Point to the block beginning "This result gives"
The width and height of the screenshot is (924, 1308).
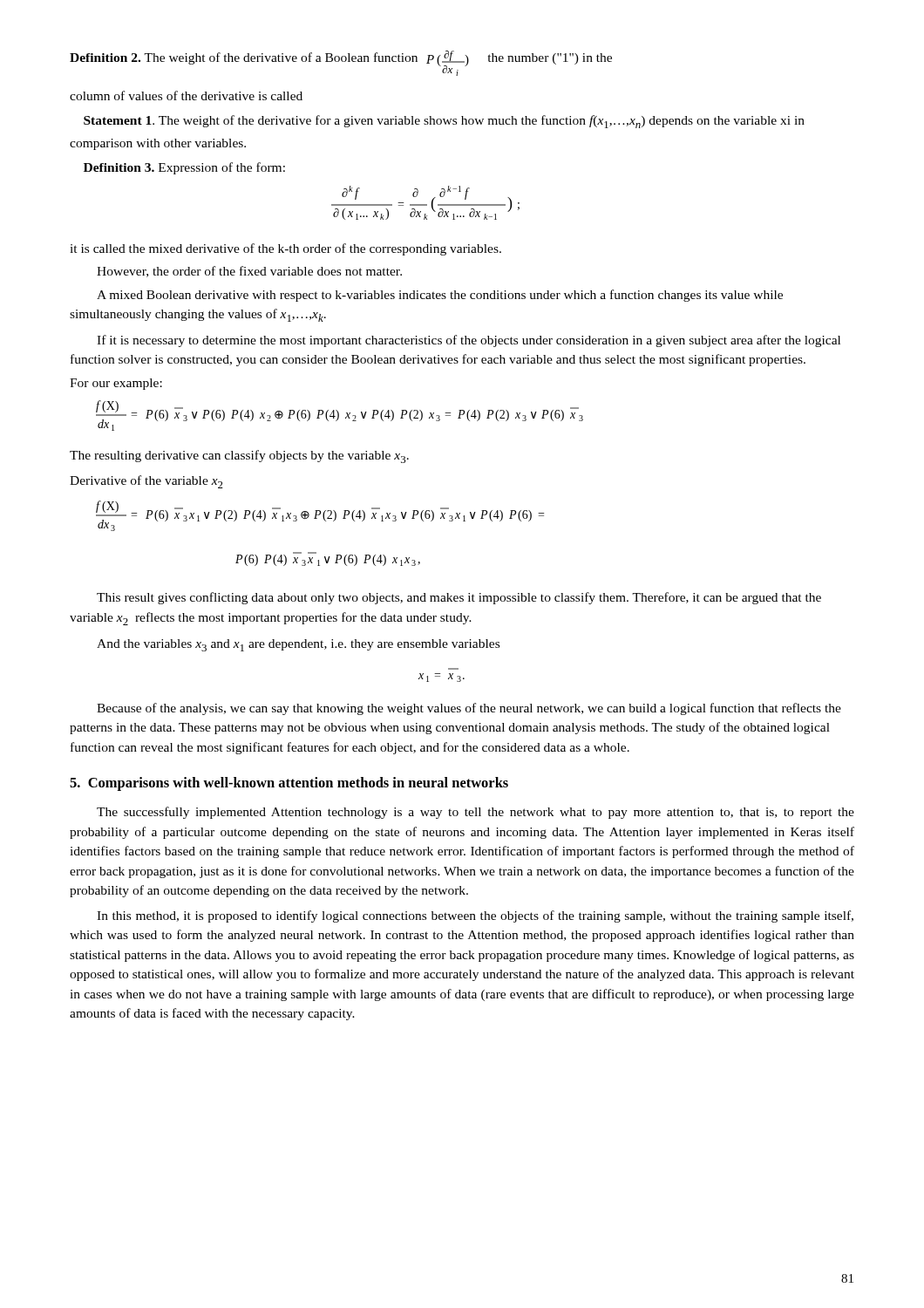point(446,609)
